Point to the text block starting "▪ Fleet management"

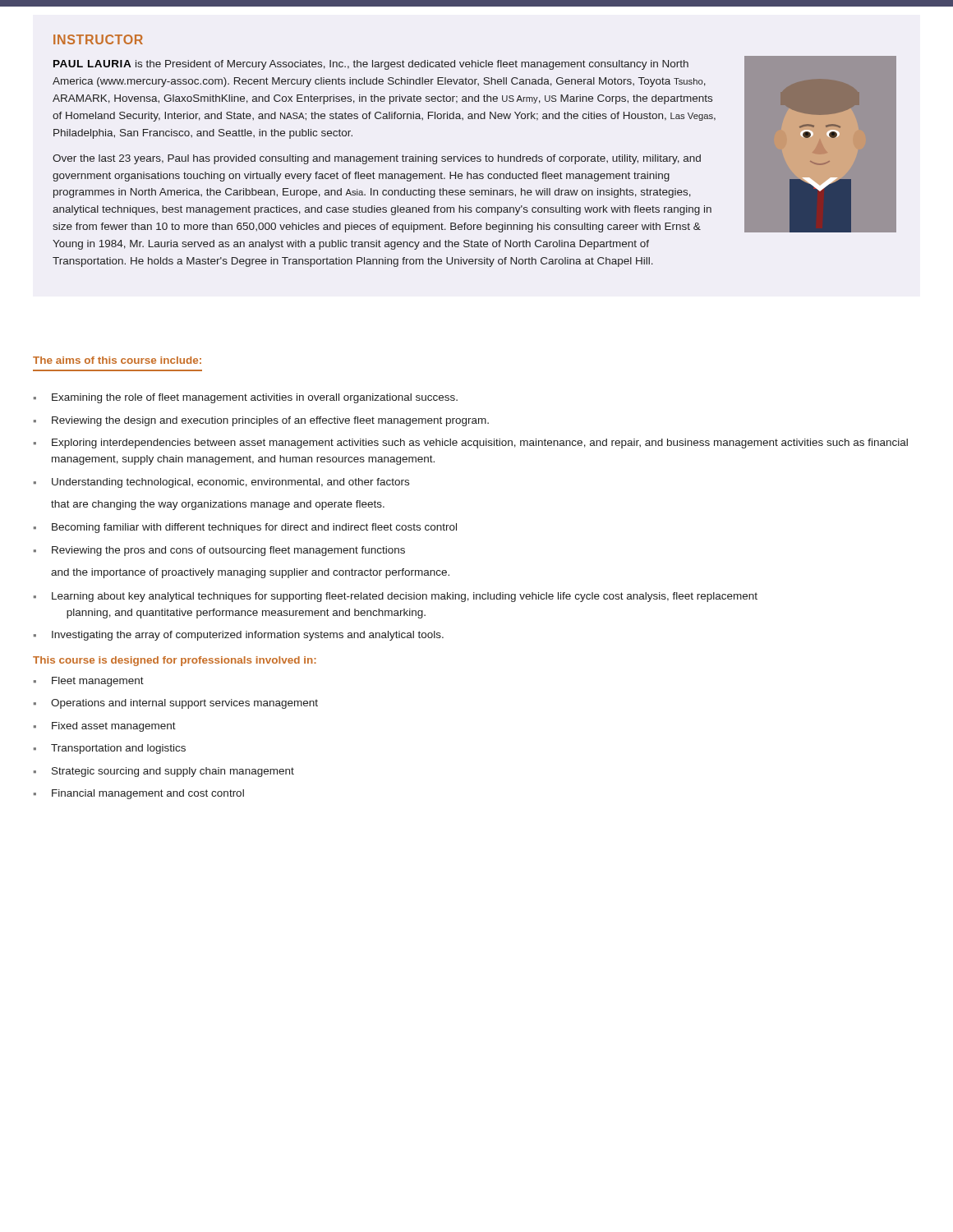[88, 681]
